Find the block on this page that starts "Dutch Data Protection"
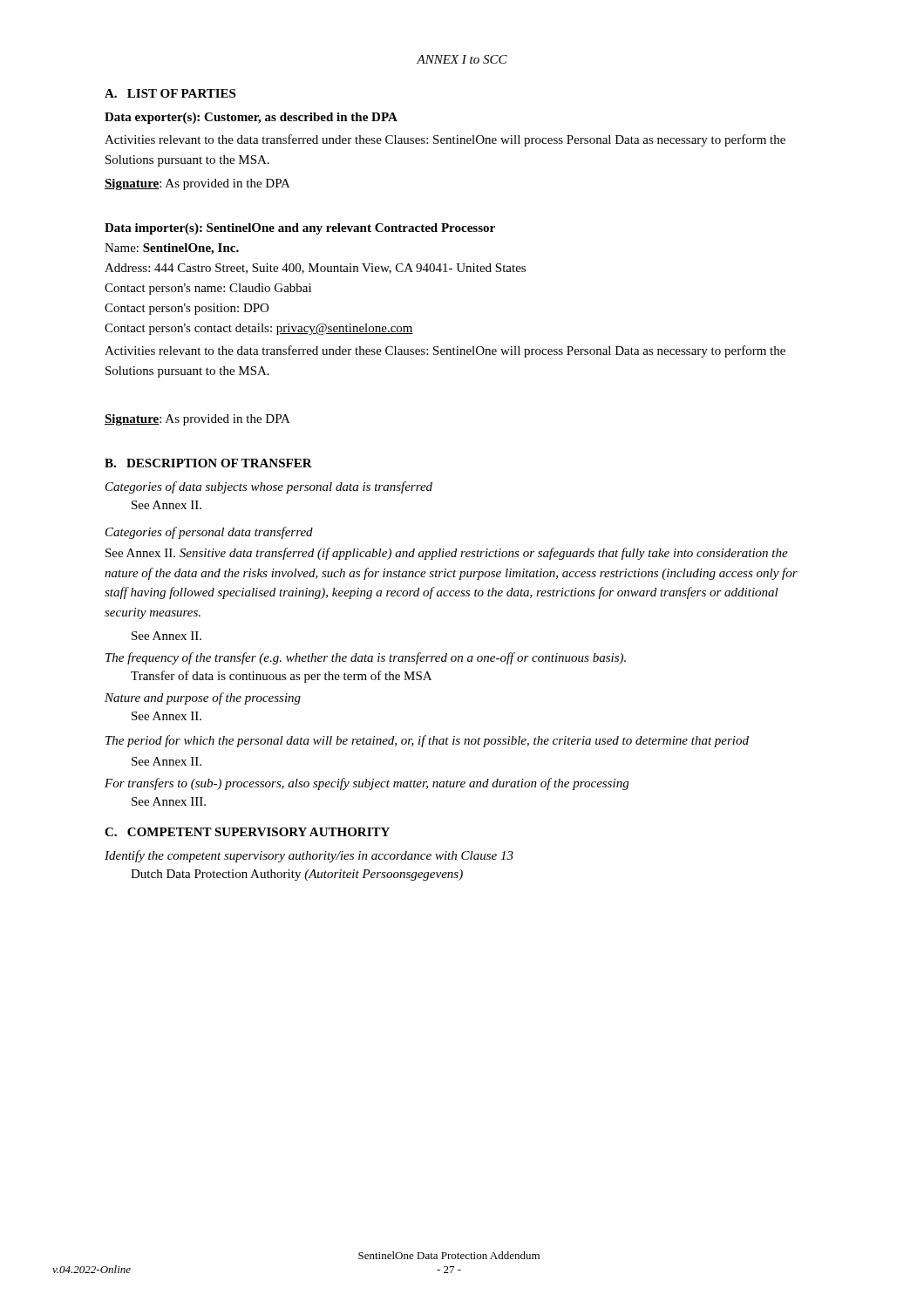The width and height of the screenshot is (924, 1308). click(x=297, y=873)
